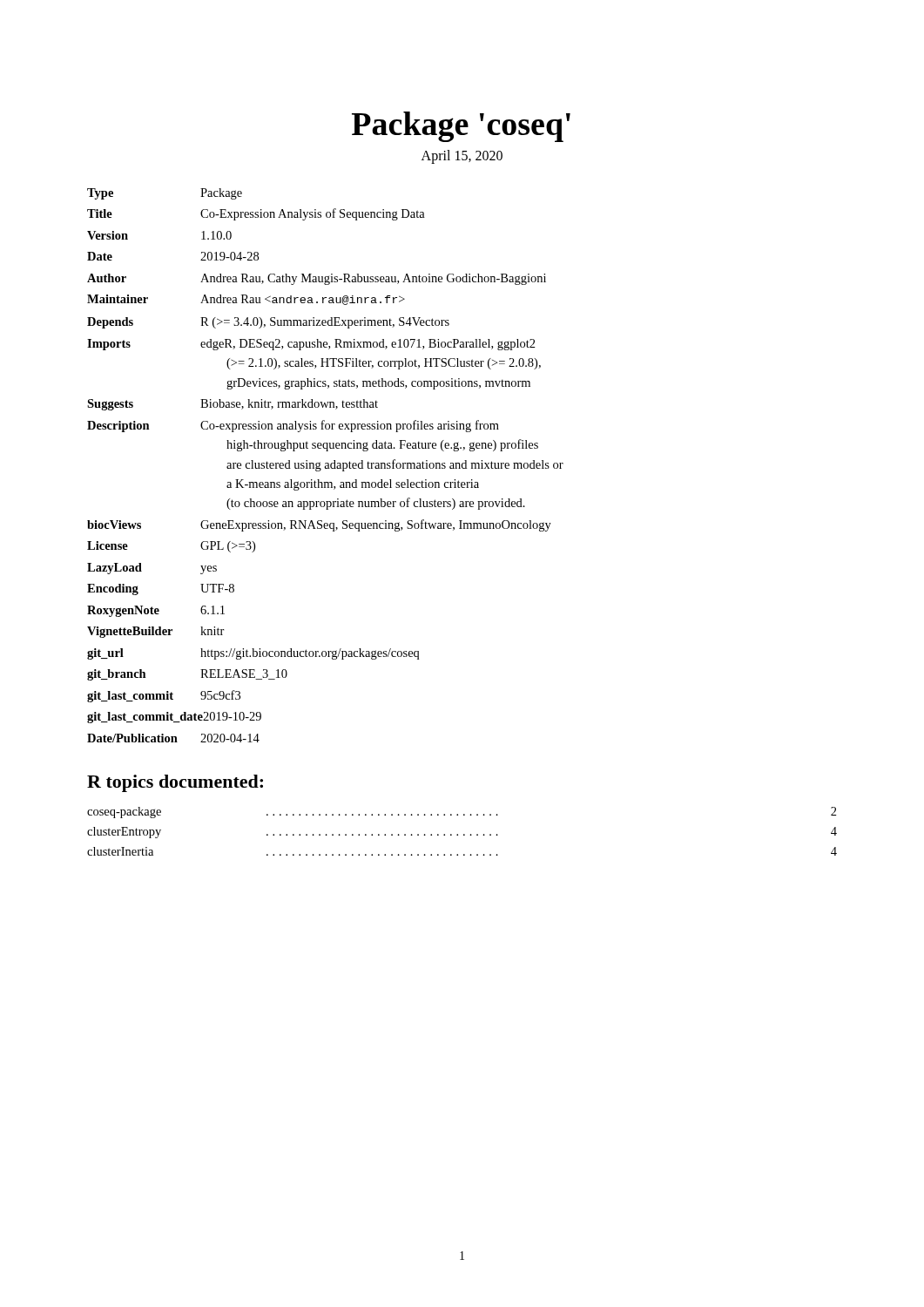Screen dimensions: 1307x924
Task: Click the passage that begins "Description Co-expression analysis for"
Action: click(x=462, y=464)
